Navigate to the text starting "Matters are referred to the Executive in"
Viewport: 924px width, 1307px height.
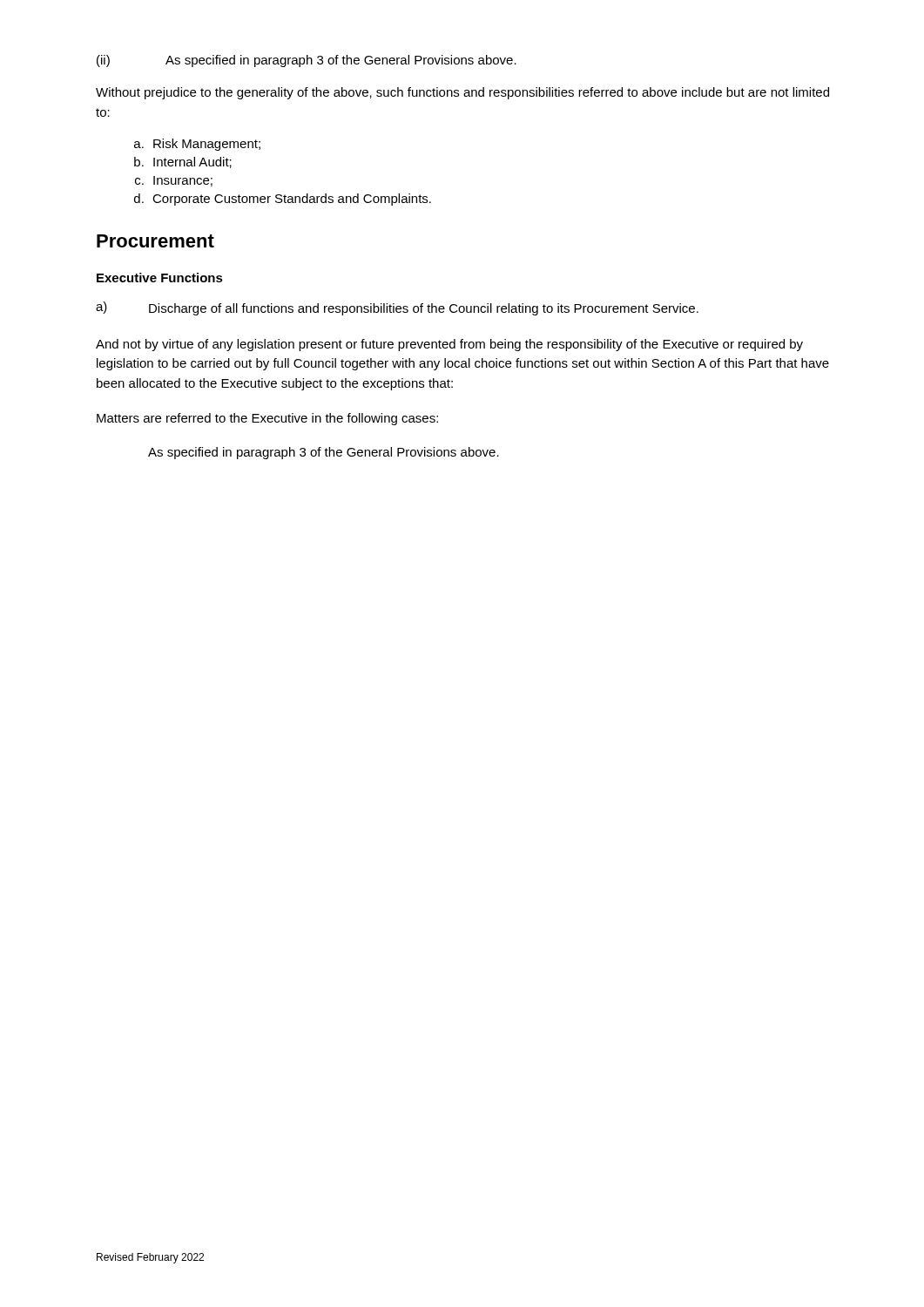tap(268, 418)
